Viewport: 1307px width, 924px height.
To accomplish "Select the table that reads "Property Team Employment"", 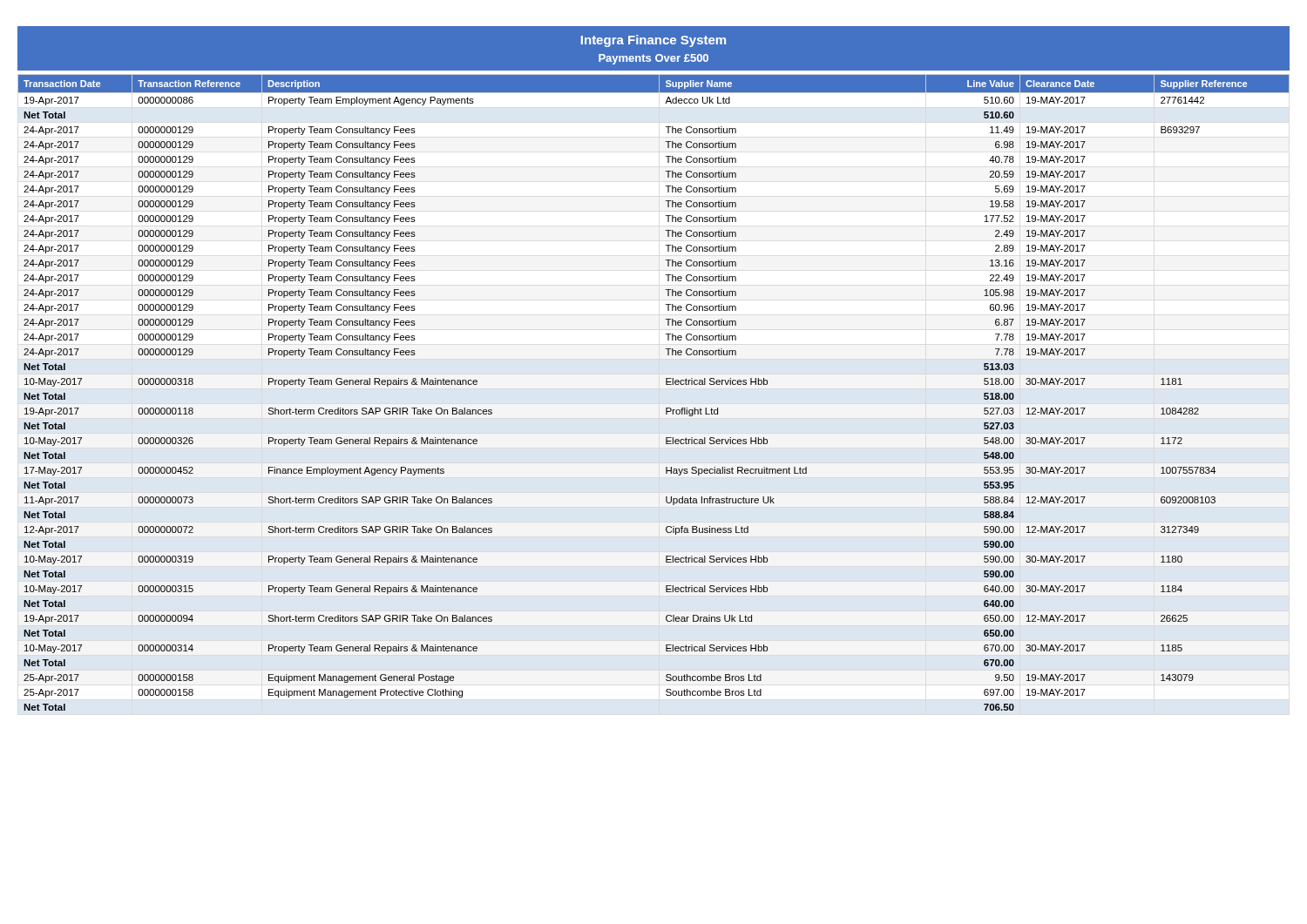I will tap(654, 395).
